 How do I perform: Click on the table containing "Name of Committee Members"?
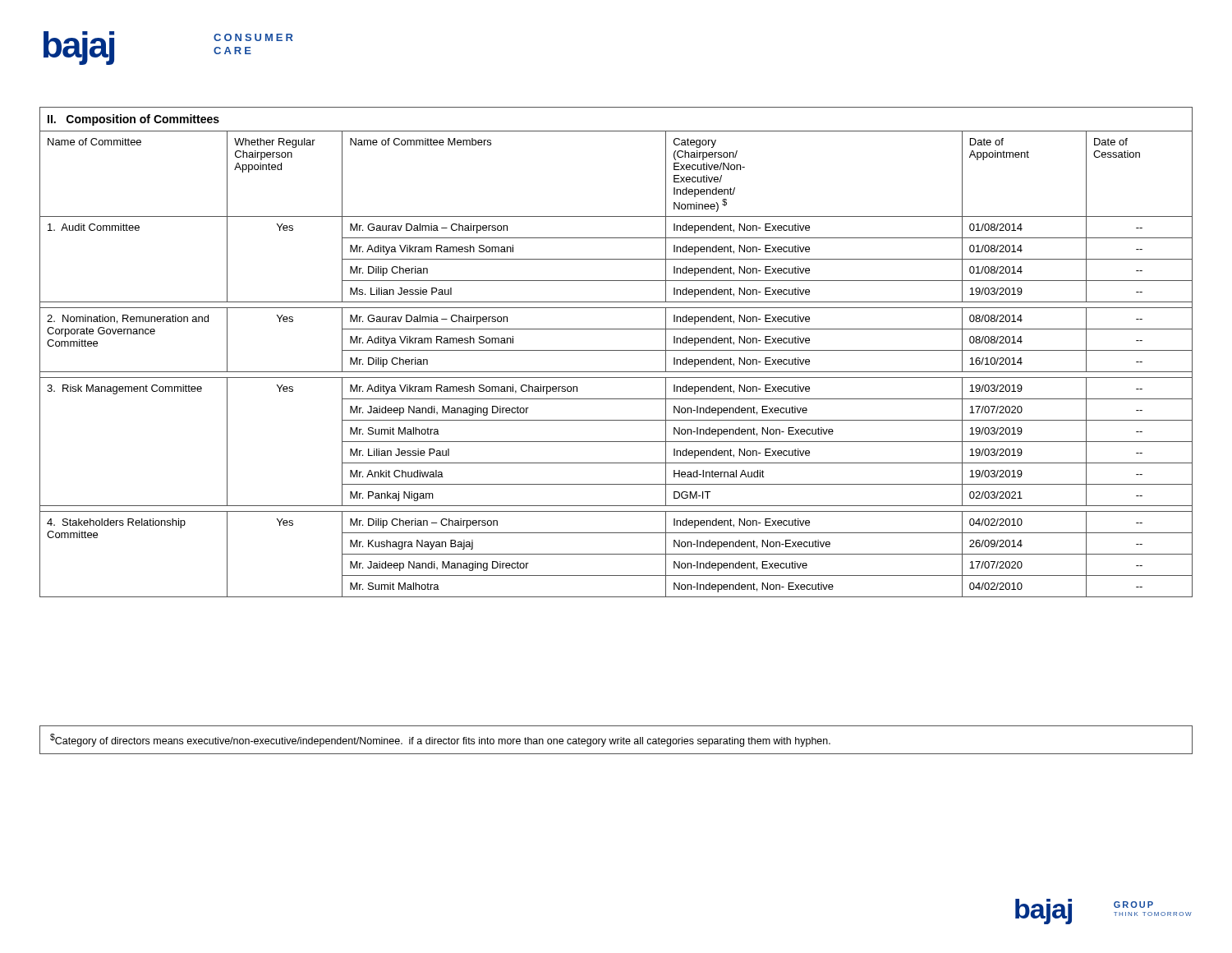click(x=616, y=352)
